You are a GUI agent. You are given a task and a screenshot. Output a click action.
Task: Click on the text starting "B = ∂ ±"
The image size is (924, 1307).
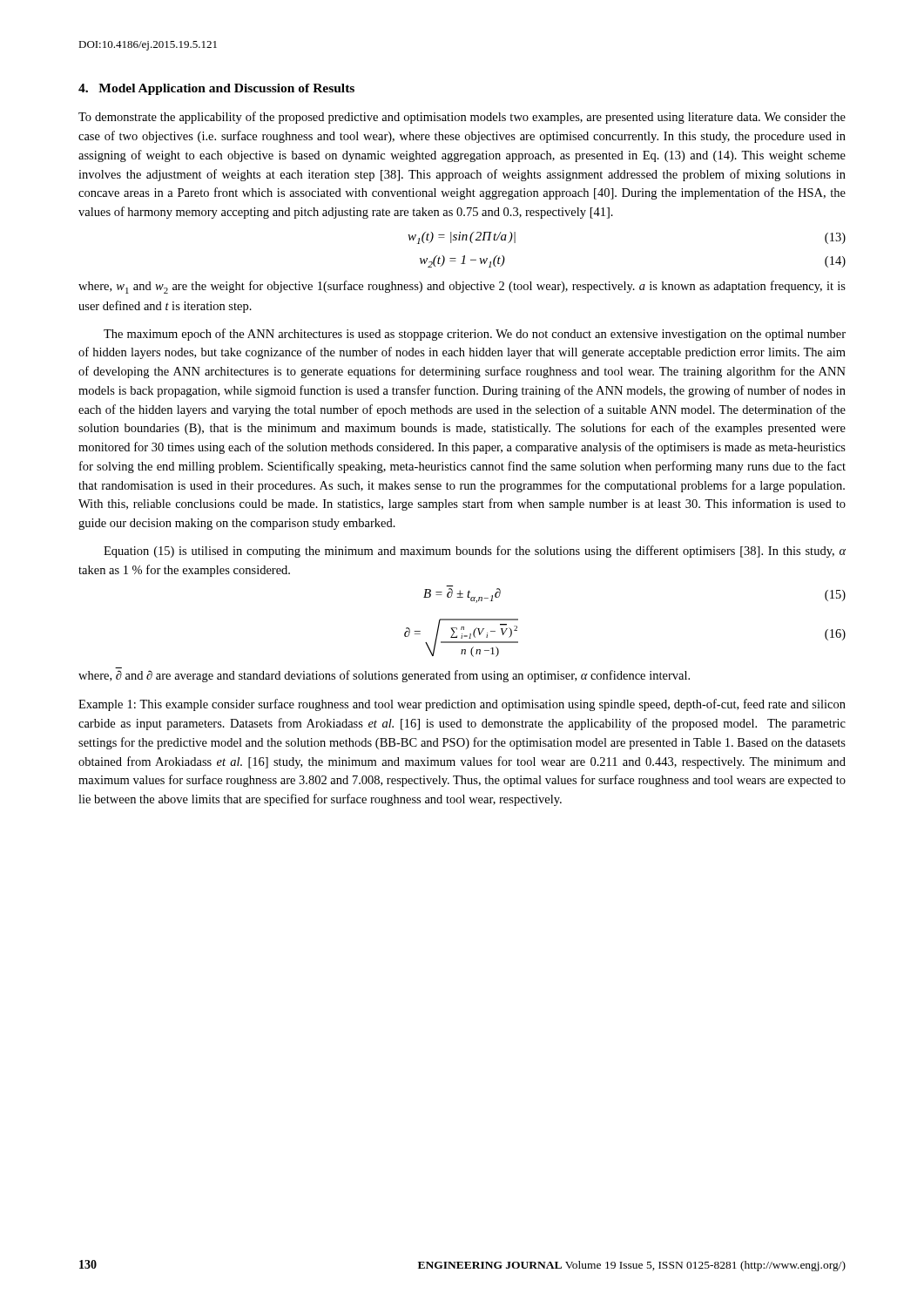[x=459, y=596]
